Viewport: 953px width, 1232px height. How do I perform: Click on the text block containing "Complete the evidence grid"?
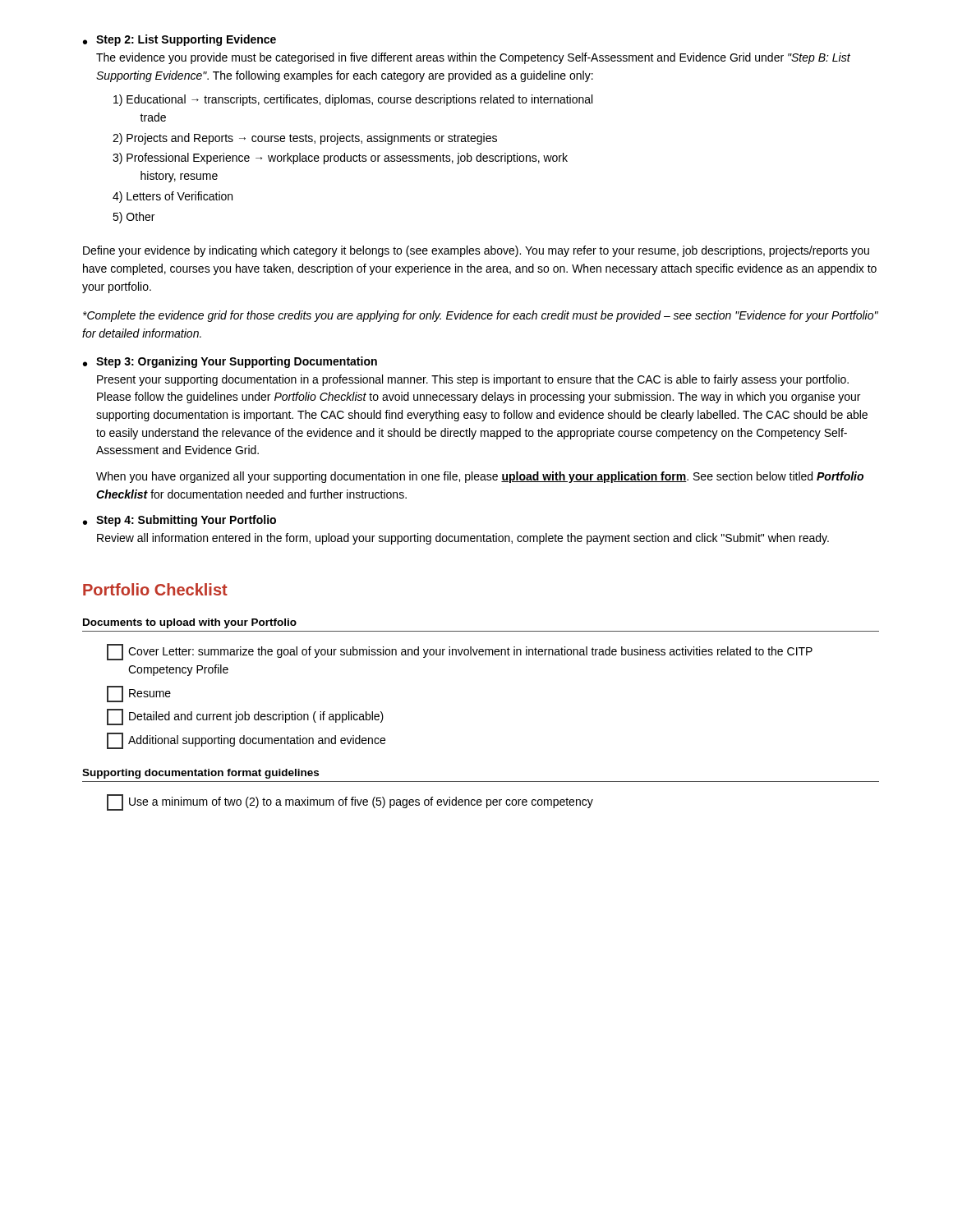click(480, 325)
